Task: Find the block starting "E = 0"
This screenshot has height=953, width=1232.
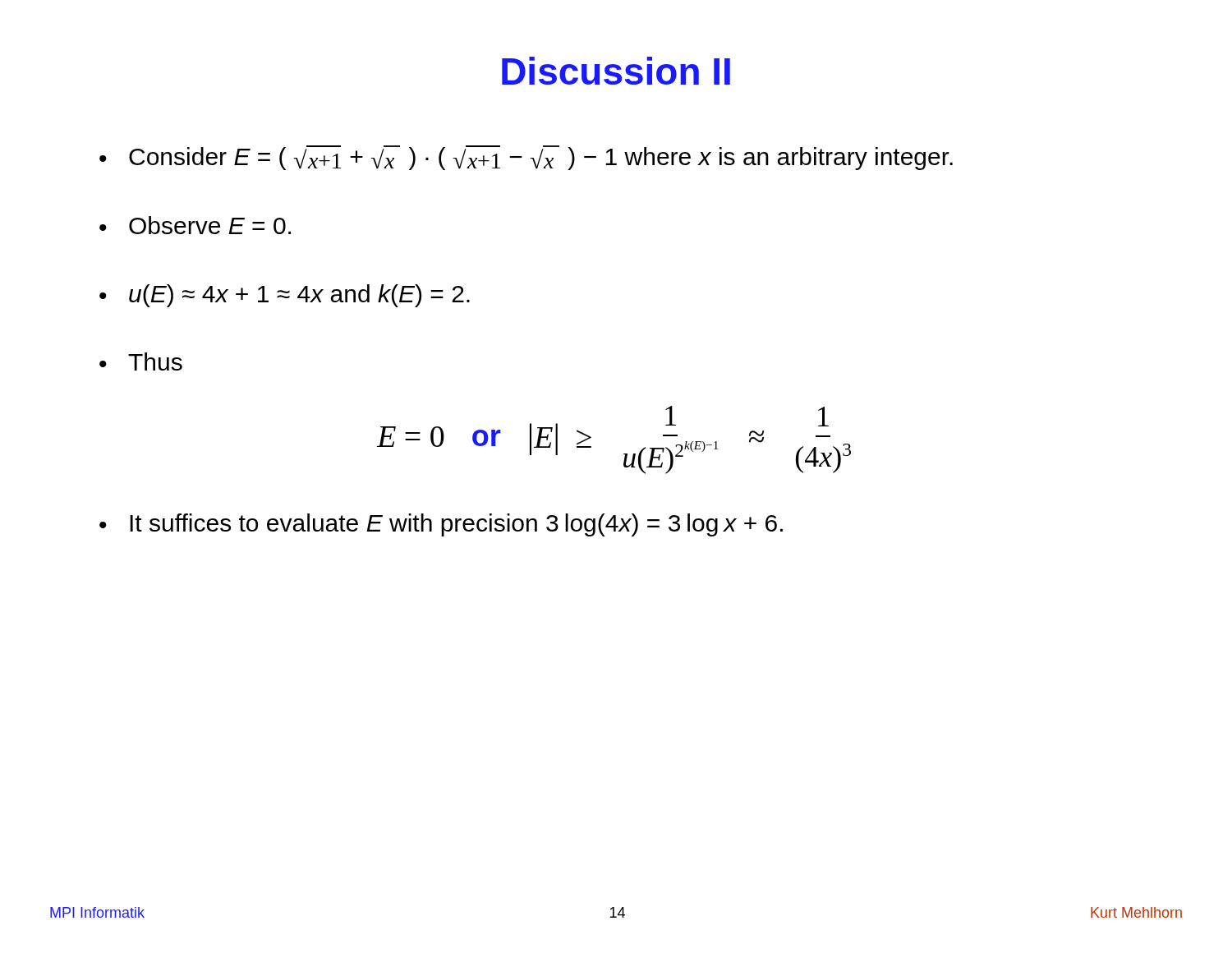Action: [x=616, y=437]
